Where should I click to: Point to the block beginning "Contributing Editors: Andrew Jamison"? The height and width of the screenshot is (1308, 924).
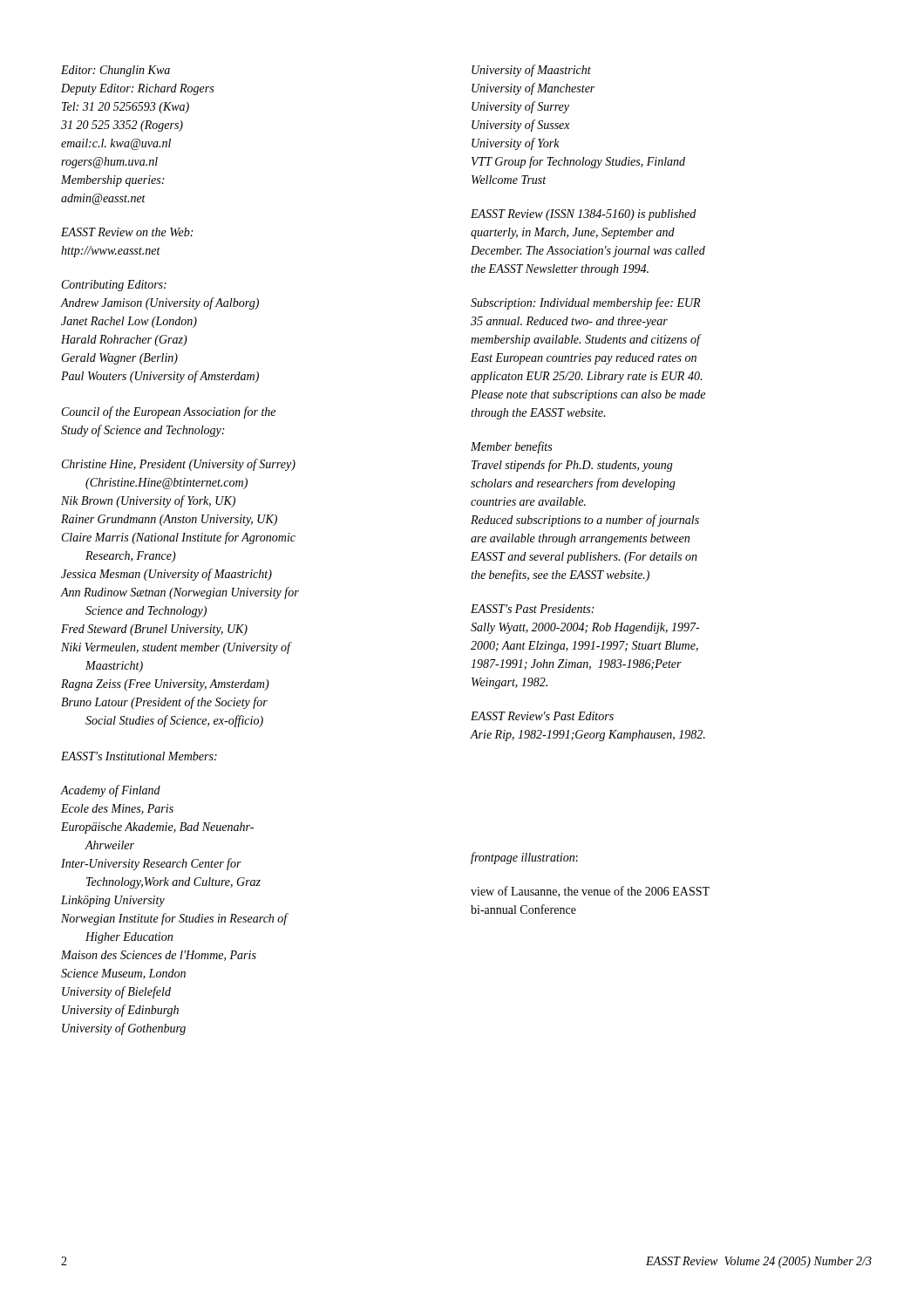tap(114, 286)
